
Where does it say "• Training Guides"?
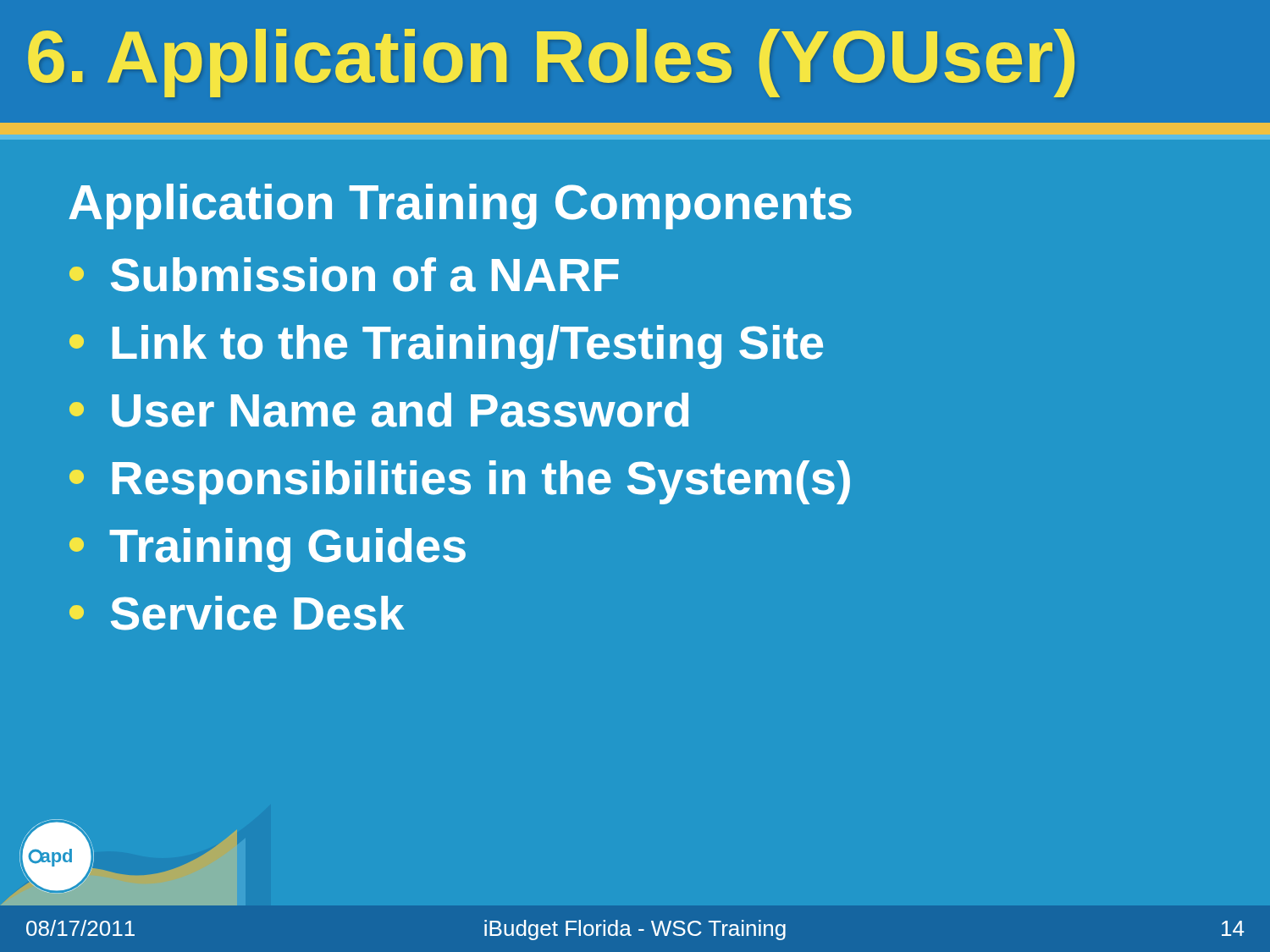268,546
